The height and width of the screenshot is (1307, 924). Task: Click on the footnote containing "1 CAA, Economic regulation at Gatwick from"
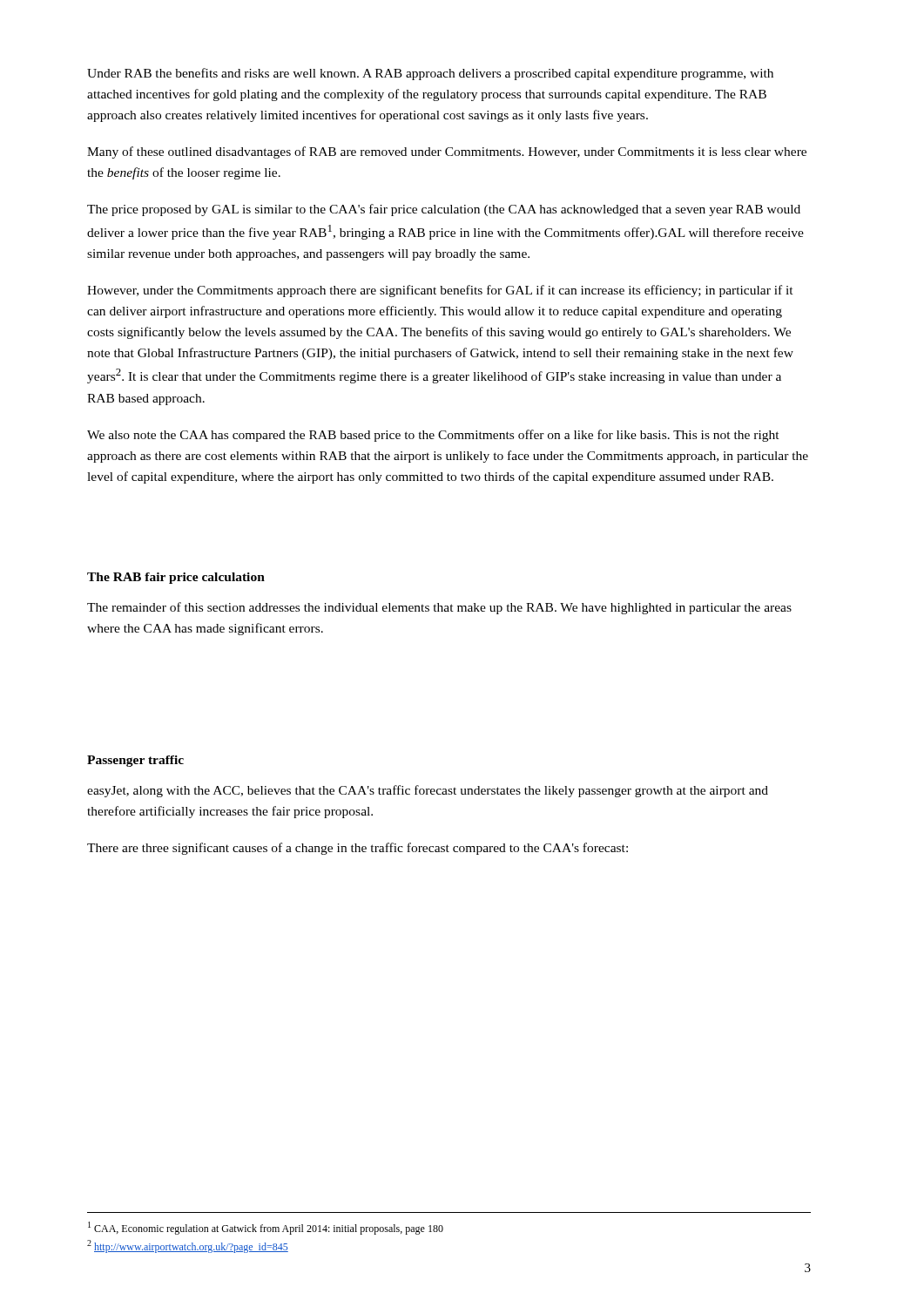[x=449, y=1236]
